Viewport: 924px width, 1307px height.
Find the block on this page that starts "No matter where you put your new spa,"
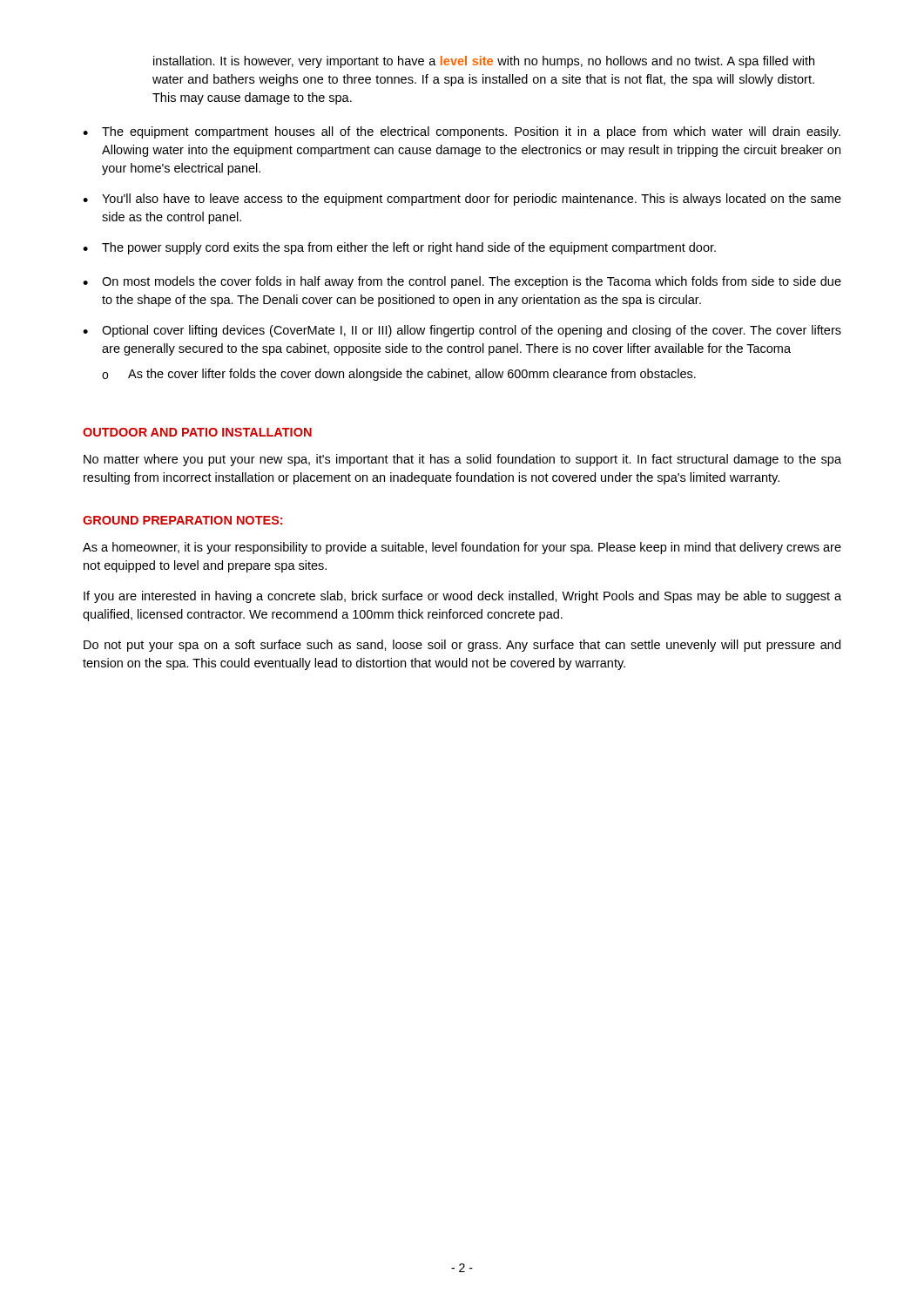462,468
